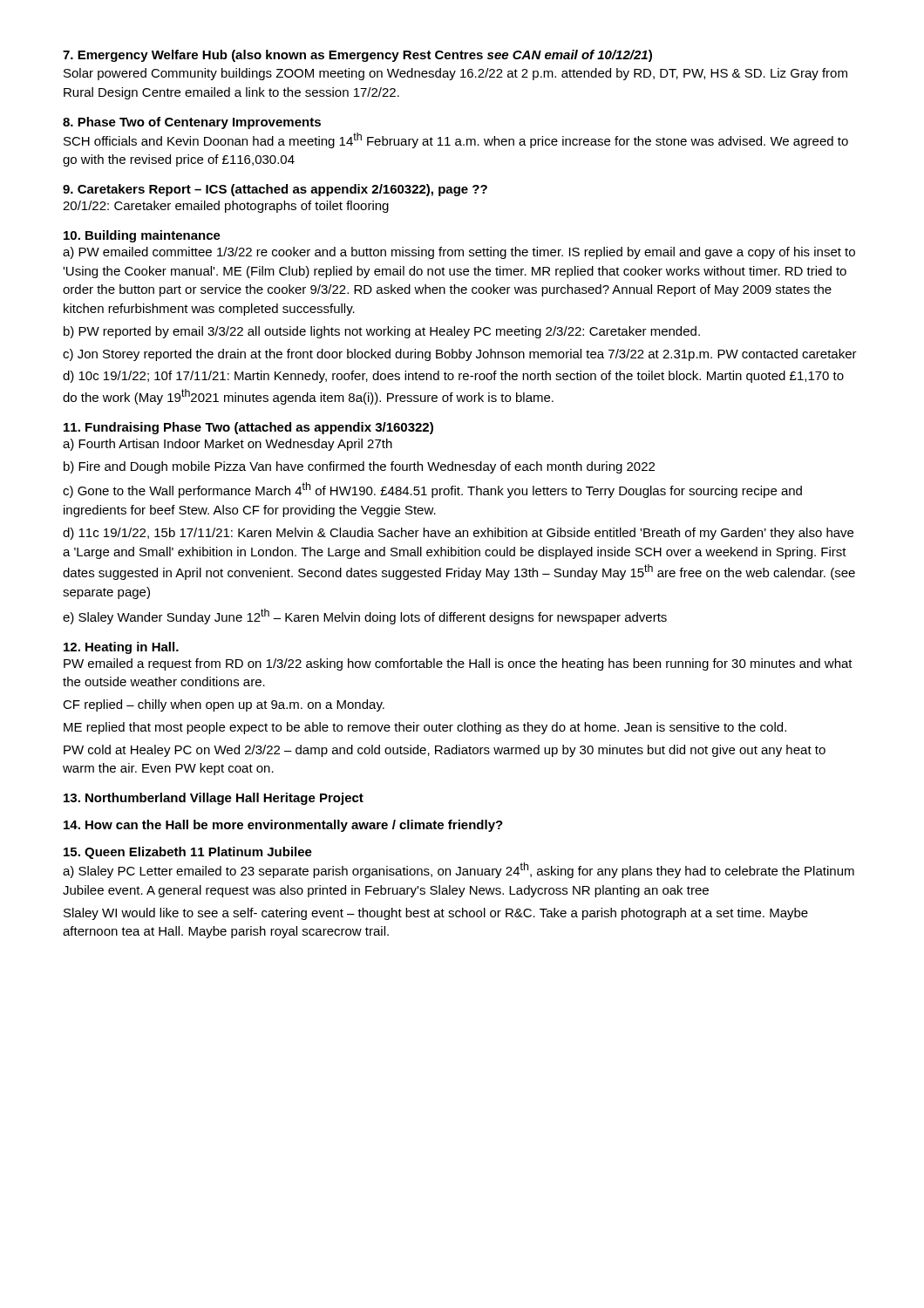Select the text block with the text "PW emailed a request from RD on 1/3/22"

pos(457,672)
